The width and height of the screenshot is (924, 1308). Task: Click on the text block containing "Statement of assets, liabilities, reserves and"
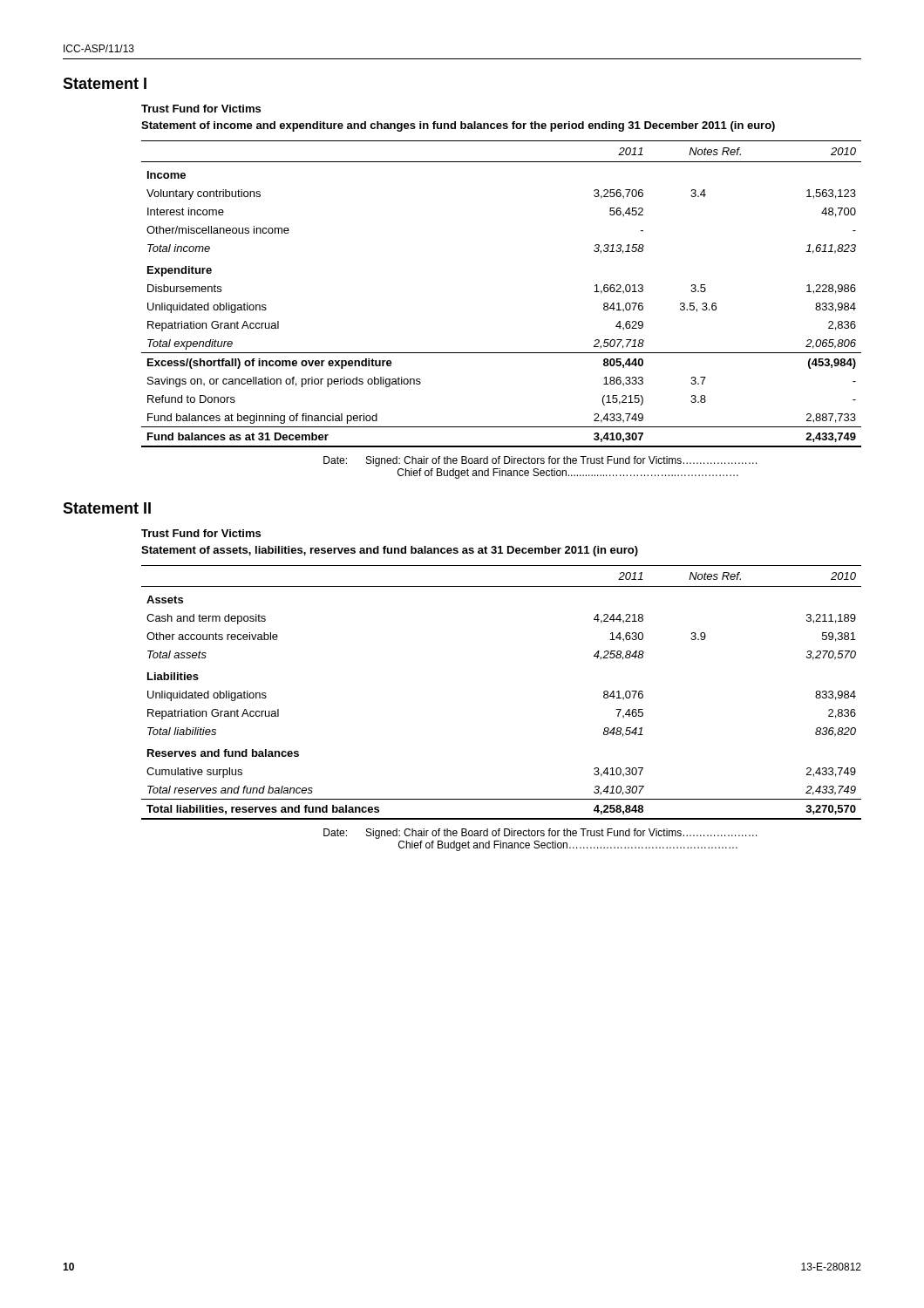pyautogui.click(x=390, y=550)
